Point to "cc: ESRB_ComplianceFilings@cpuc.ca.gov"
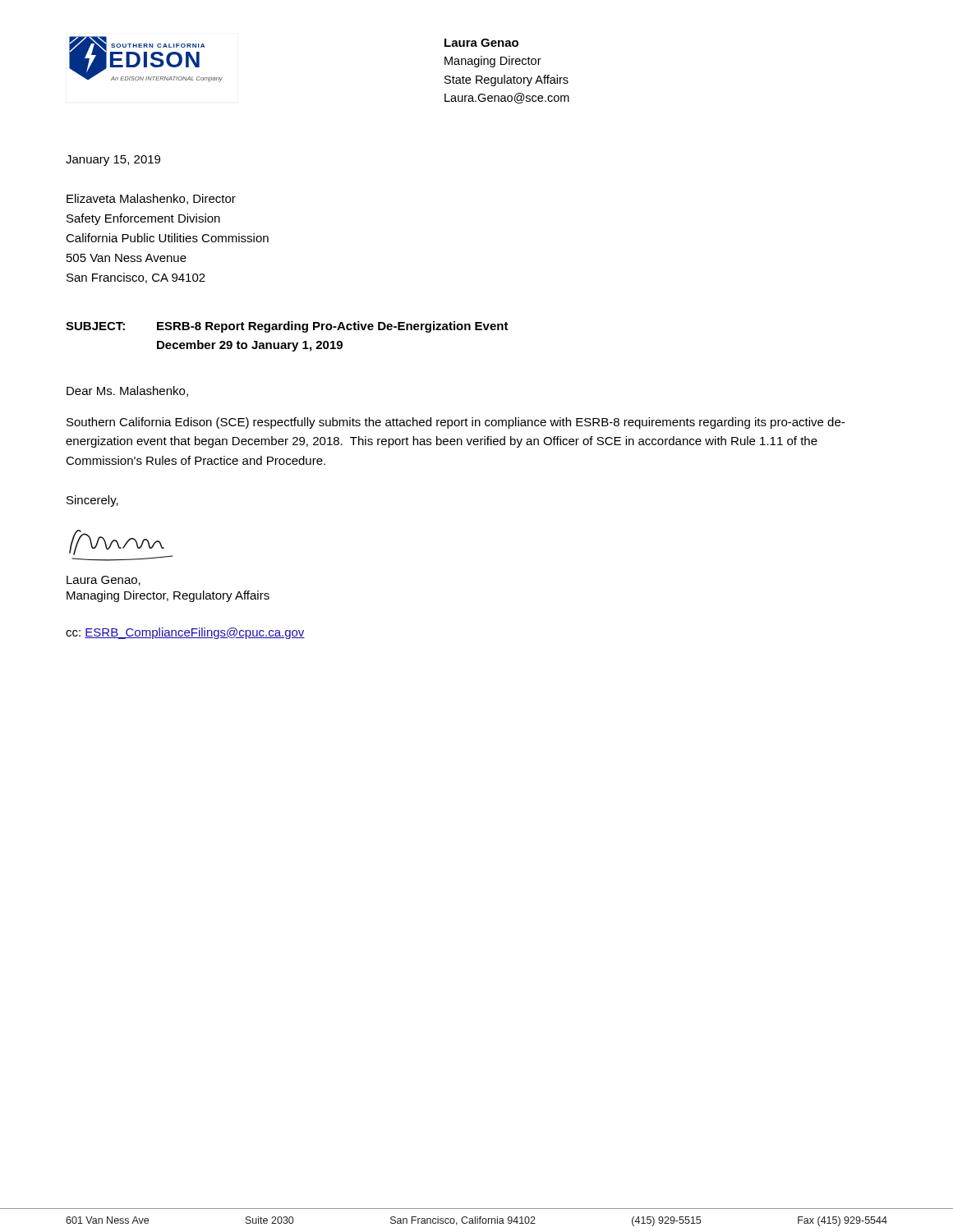Screen dimensions: 1232x953 click(185, 632)
